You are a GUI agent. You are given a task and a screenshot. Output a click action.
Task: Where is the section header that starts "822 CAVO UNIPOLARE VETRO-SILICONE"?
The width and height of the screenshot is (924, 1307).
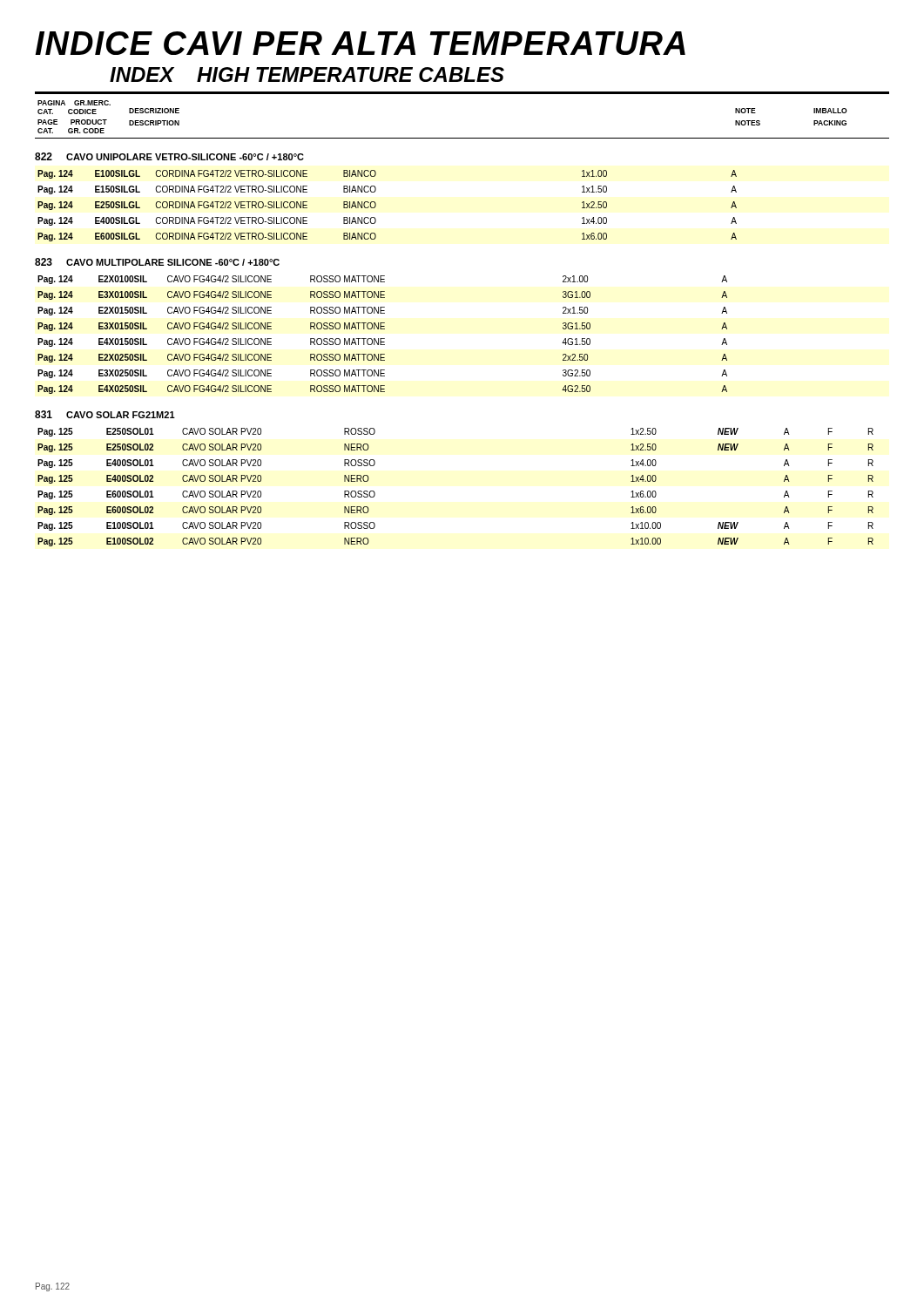(x=169, y=157)
